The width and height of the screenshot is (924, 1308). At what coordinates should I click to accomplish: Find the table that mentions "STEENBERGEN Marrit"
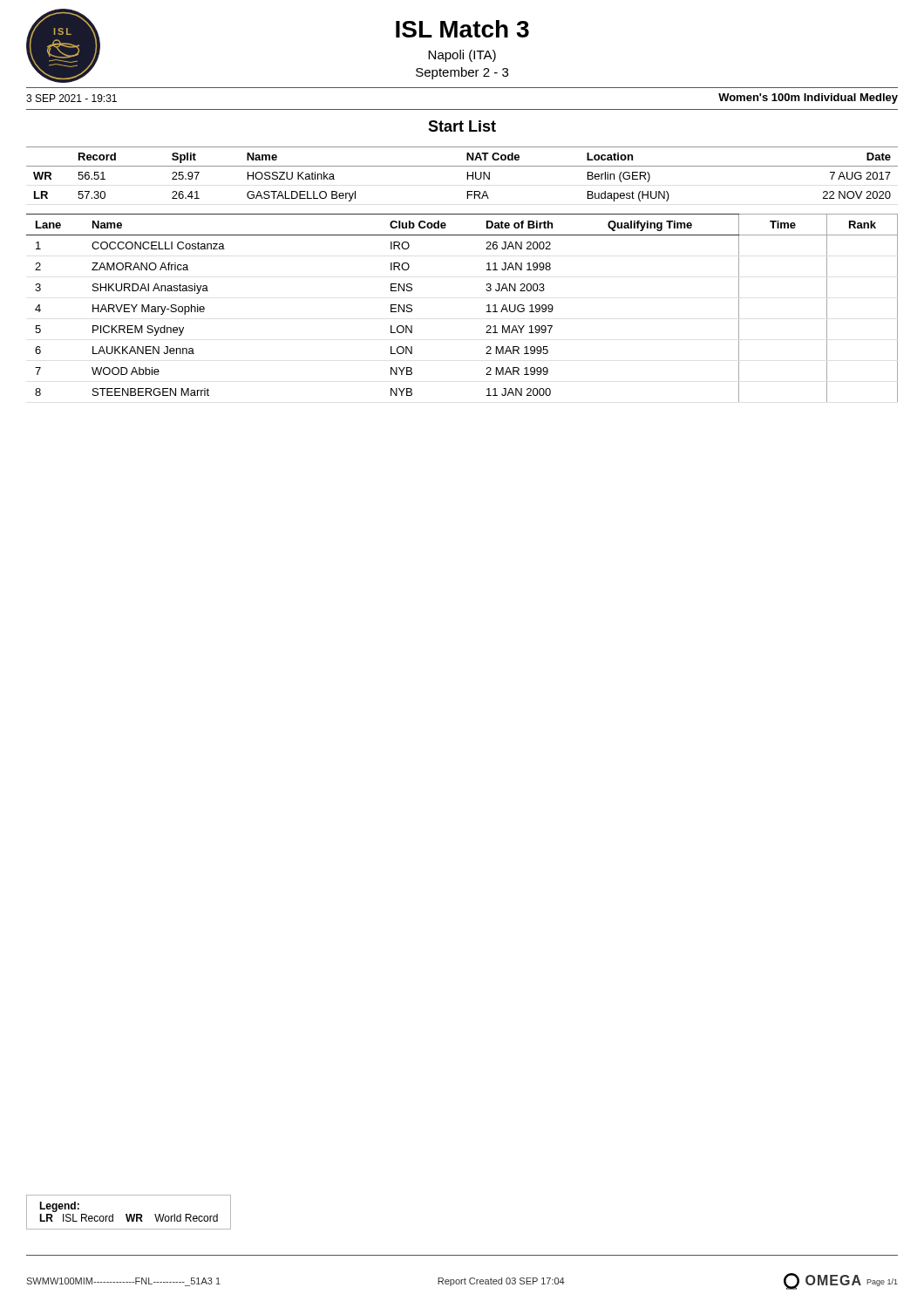coord(462,308)
